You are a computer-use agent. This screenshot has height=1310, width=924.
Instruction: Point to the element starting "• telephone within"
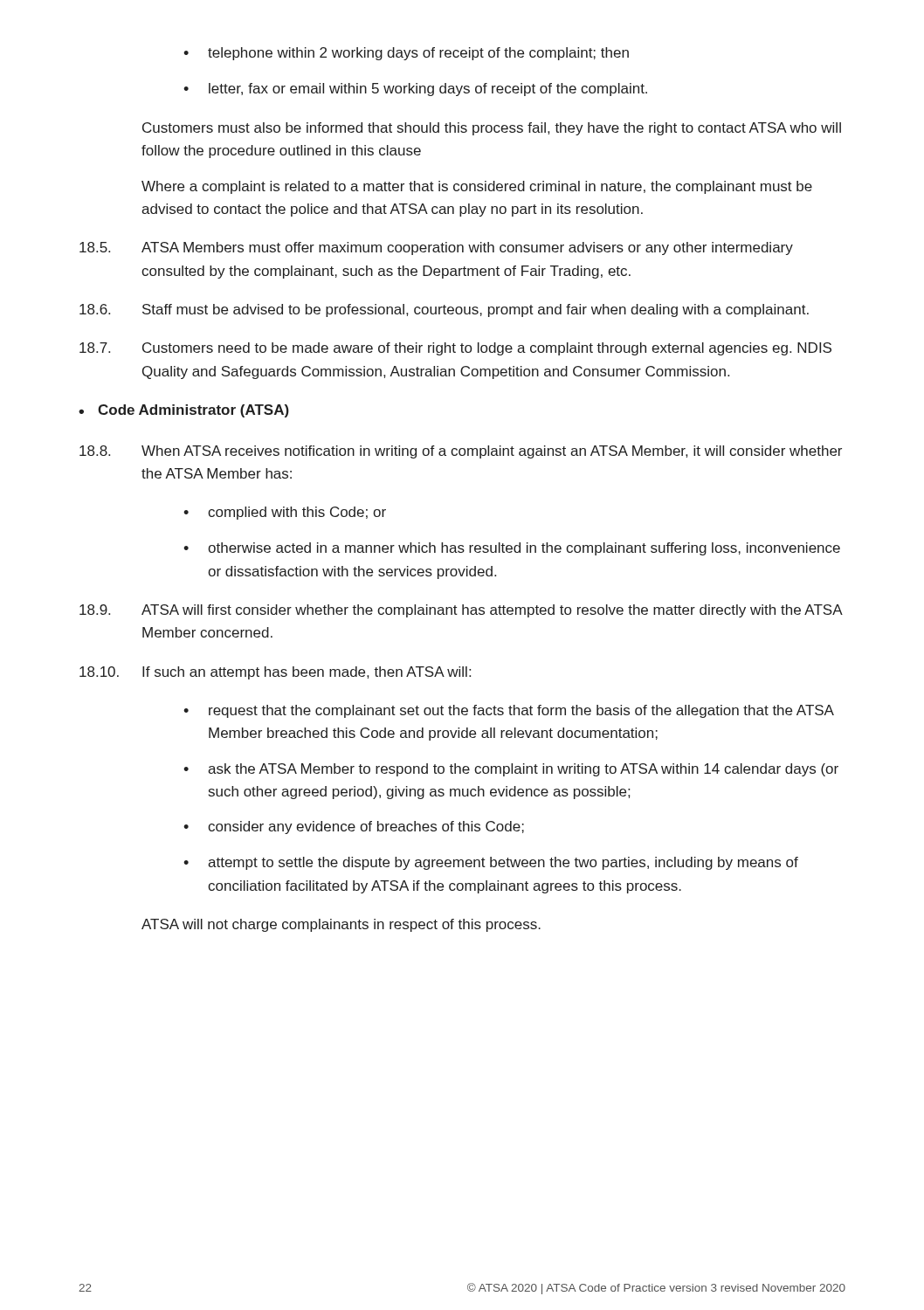[x=407, y=54]
